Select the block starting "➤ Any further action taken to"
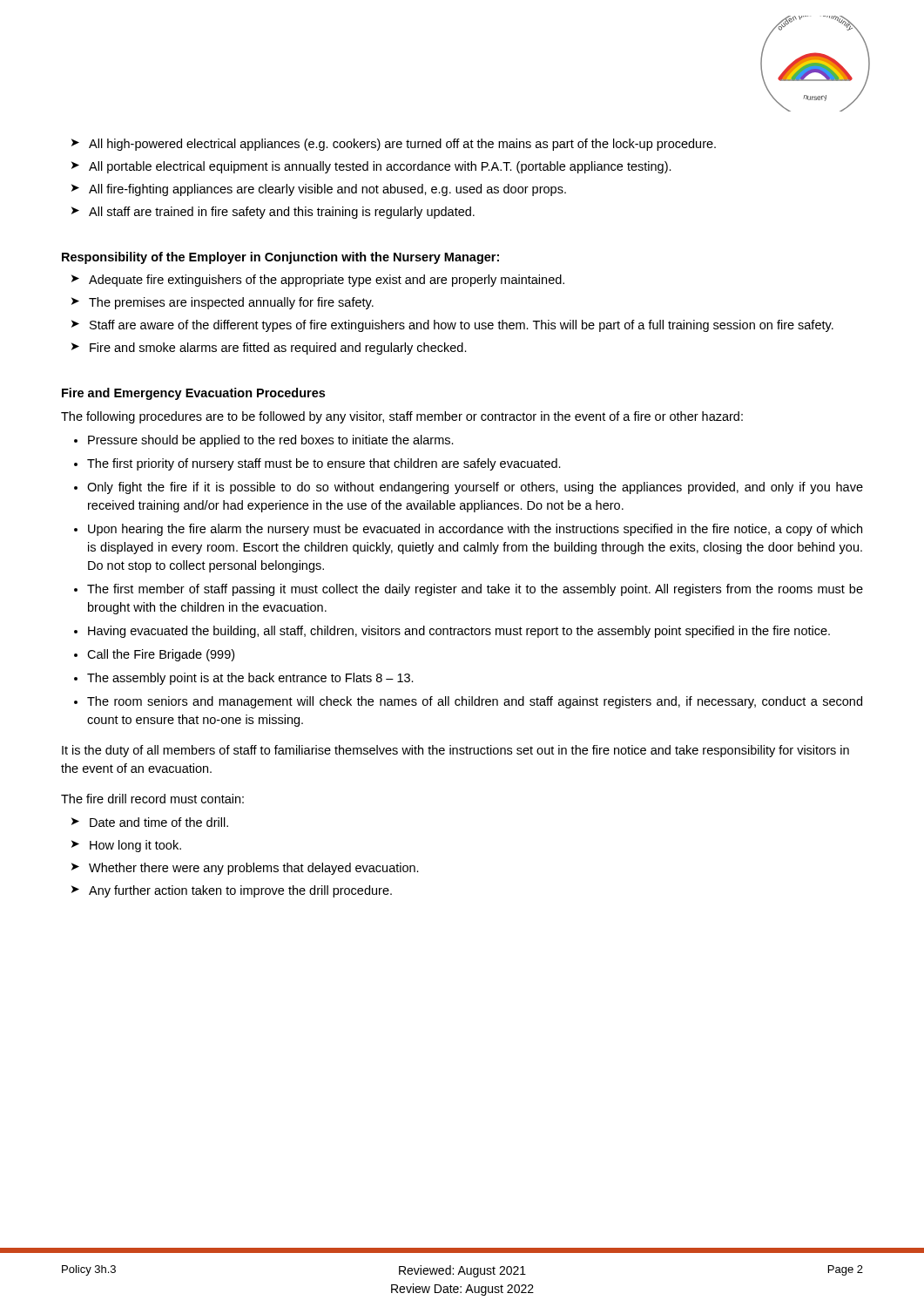The height and width of the screenshot is (1307, 924). click(232, 891)
